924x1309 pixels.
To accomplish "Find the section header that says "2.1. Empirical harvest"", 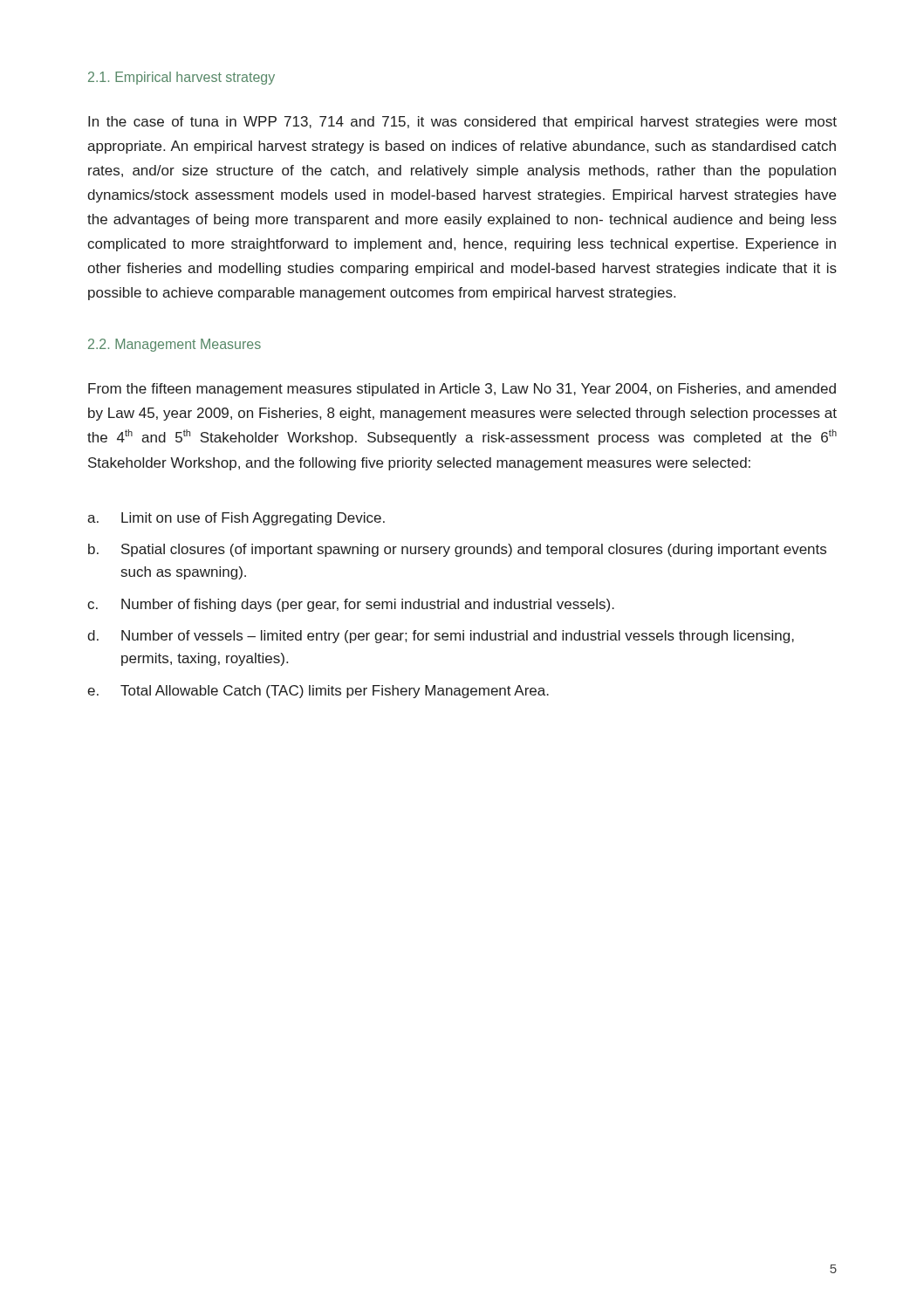I will (x=181, y=77).
